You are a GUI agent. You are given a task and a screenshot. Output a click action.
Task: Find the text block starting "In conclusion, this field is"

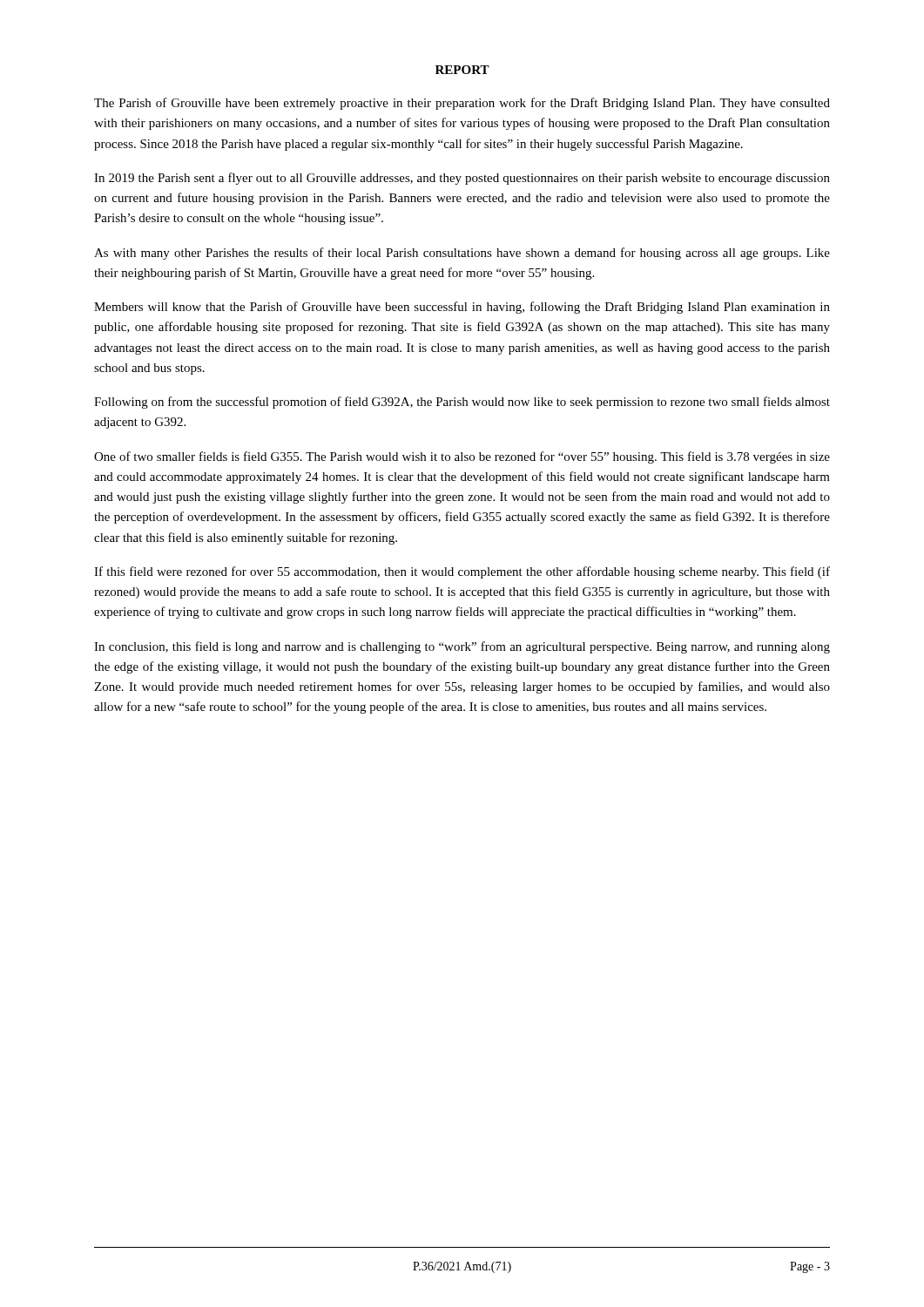pos(462,677)
